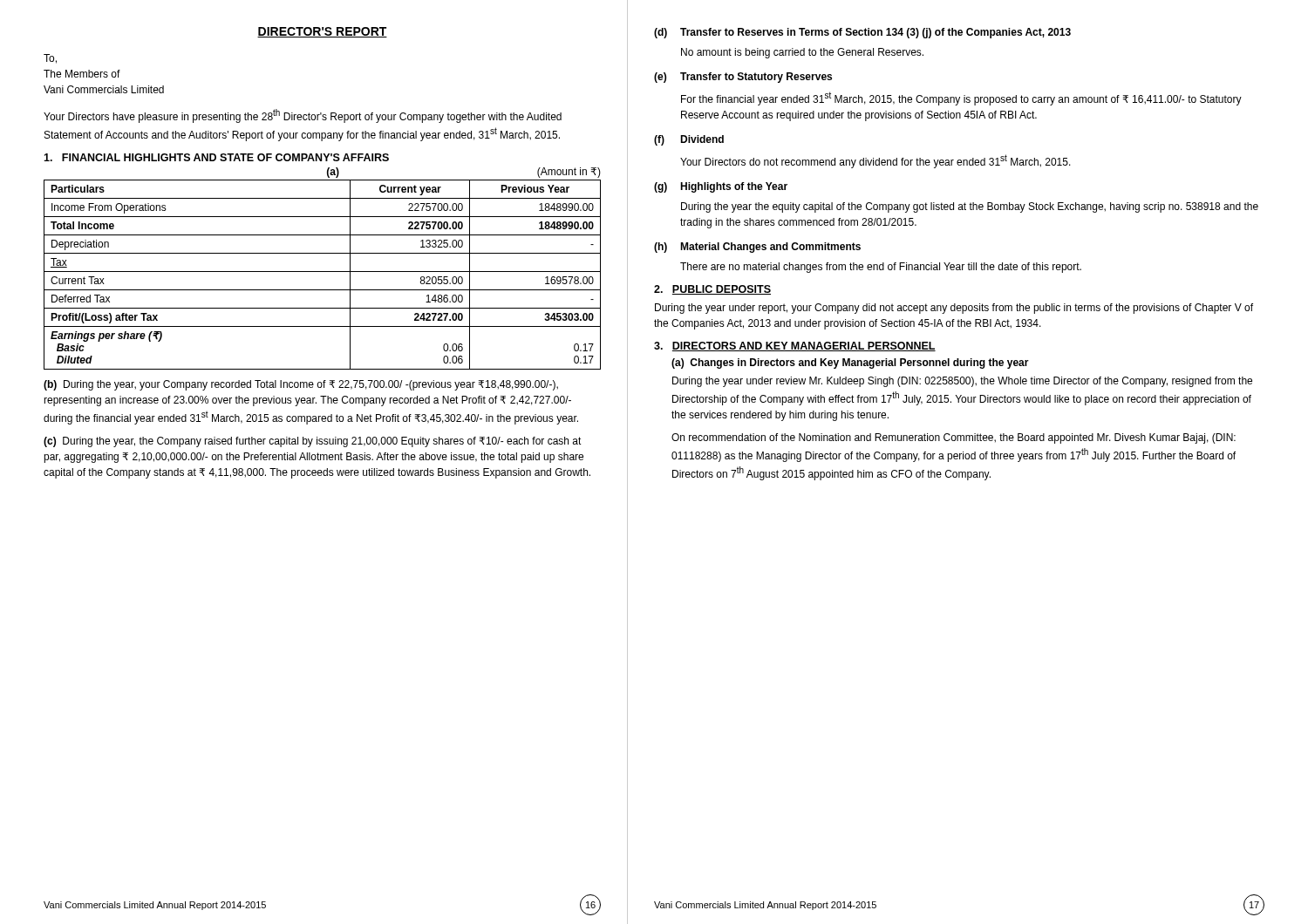Where is the passage that starts "During the year under report, your Company"?
Screen dimensions: 924x1308
954,316
